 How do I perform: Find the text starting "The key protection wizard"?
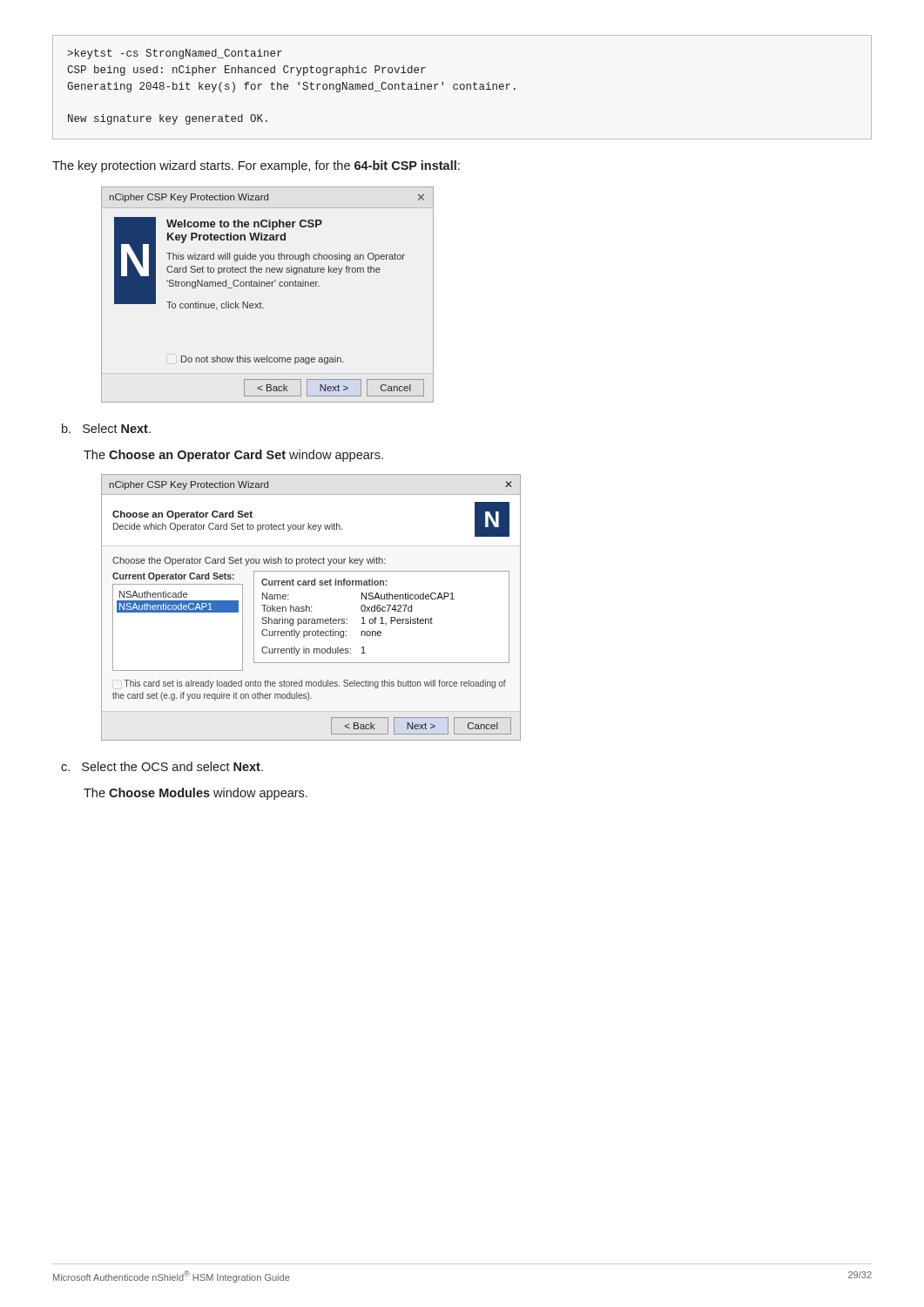click(256, 165)
